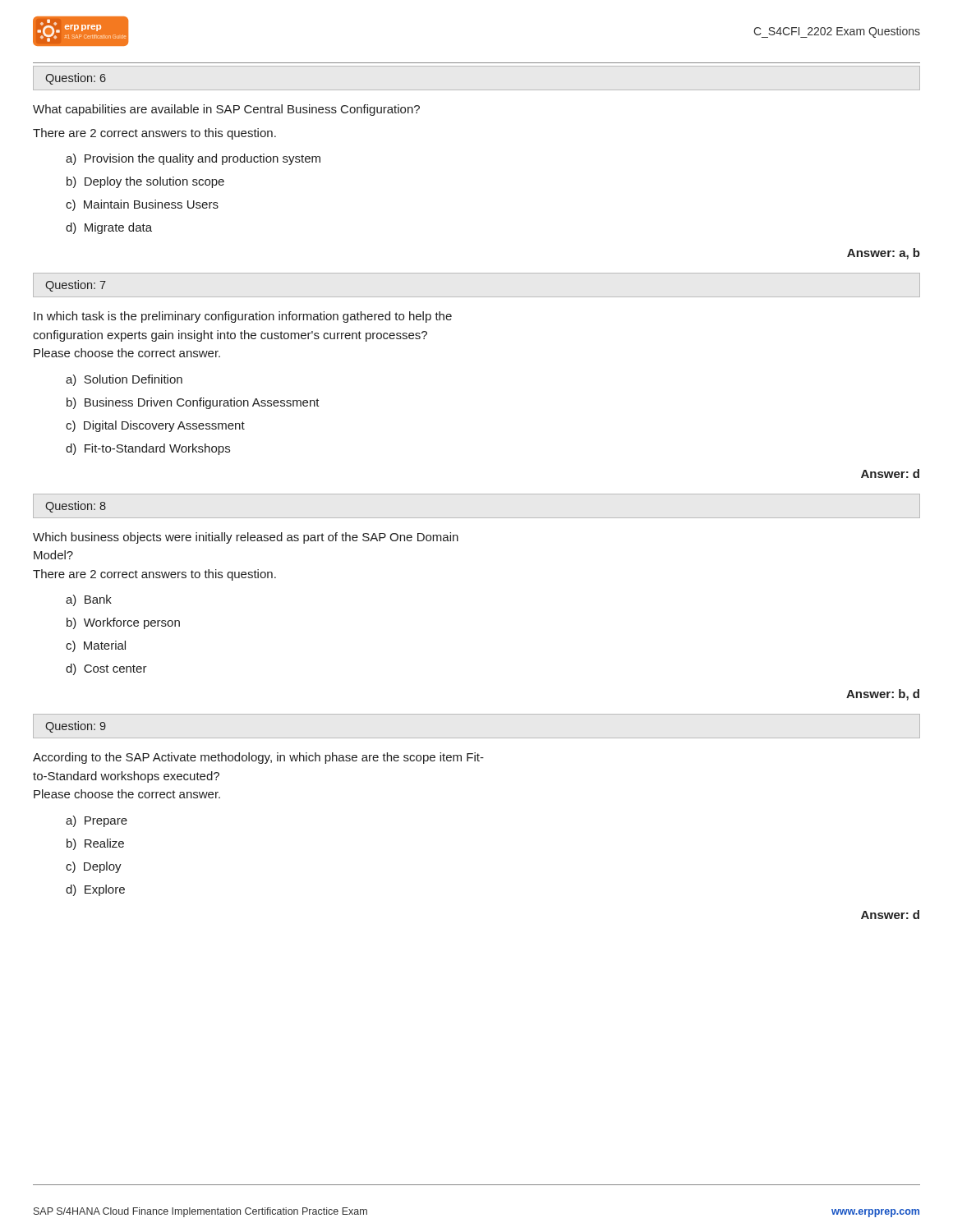The height and width of the screenshot is (1232, 953).
Task: Where does it say "d) Explore"?
Action: (x=96, y=889)
